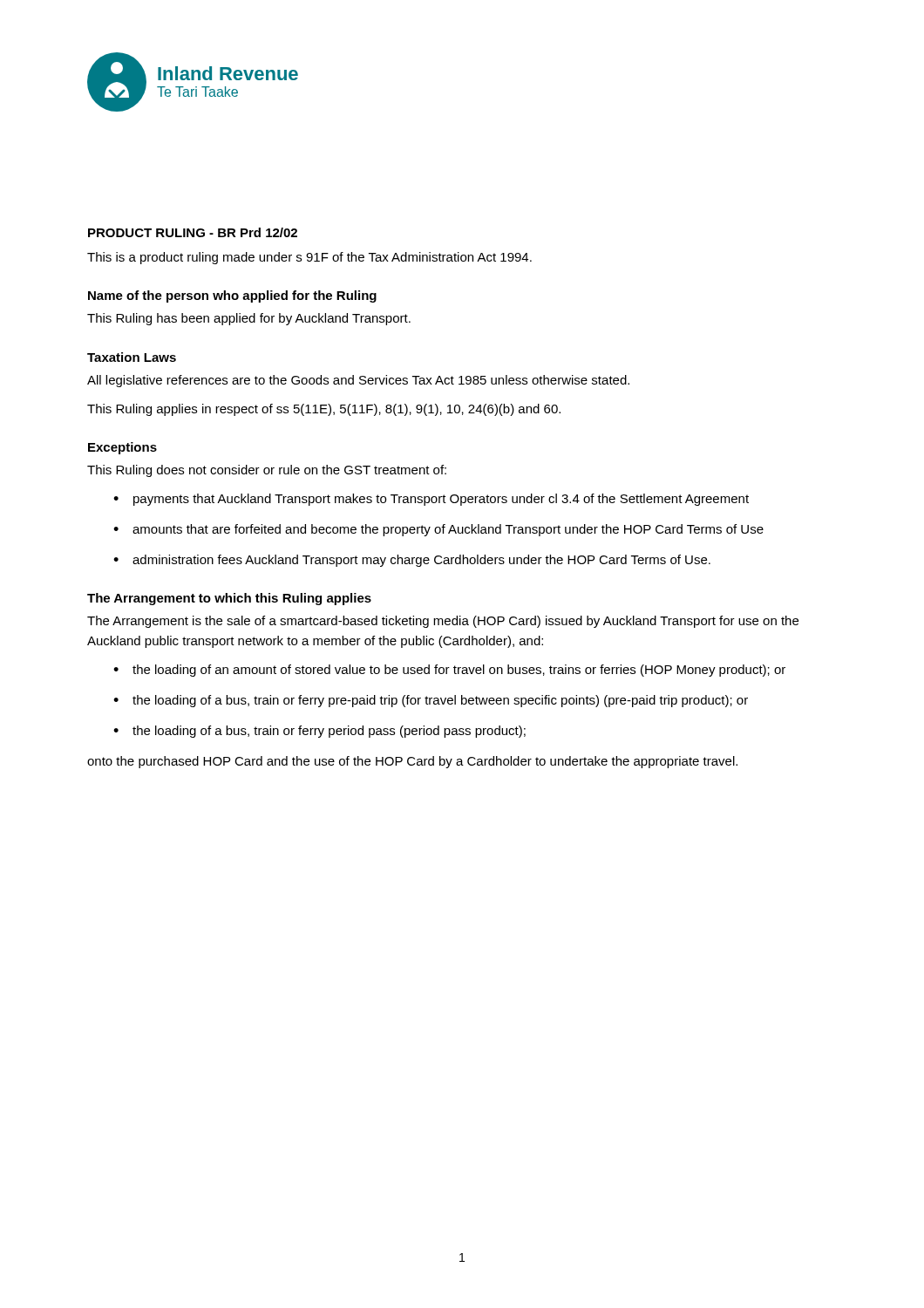
Task: Find the text block starting "This Ruling has been applied"
Action: [x=249, y=318]
